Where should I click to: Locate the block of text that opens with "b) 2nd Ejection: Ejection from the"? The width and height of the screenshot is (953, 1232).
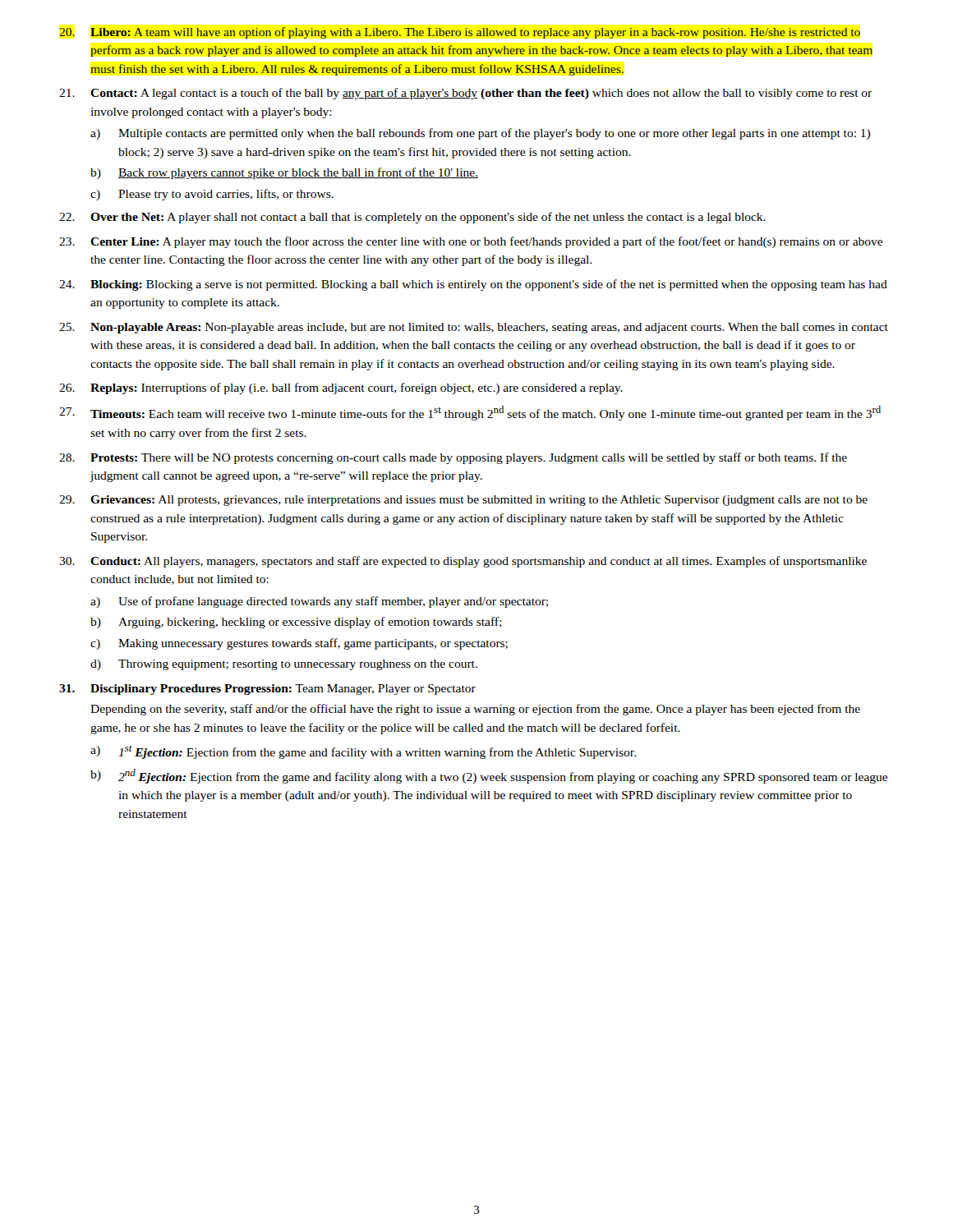492,794
